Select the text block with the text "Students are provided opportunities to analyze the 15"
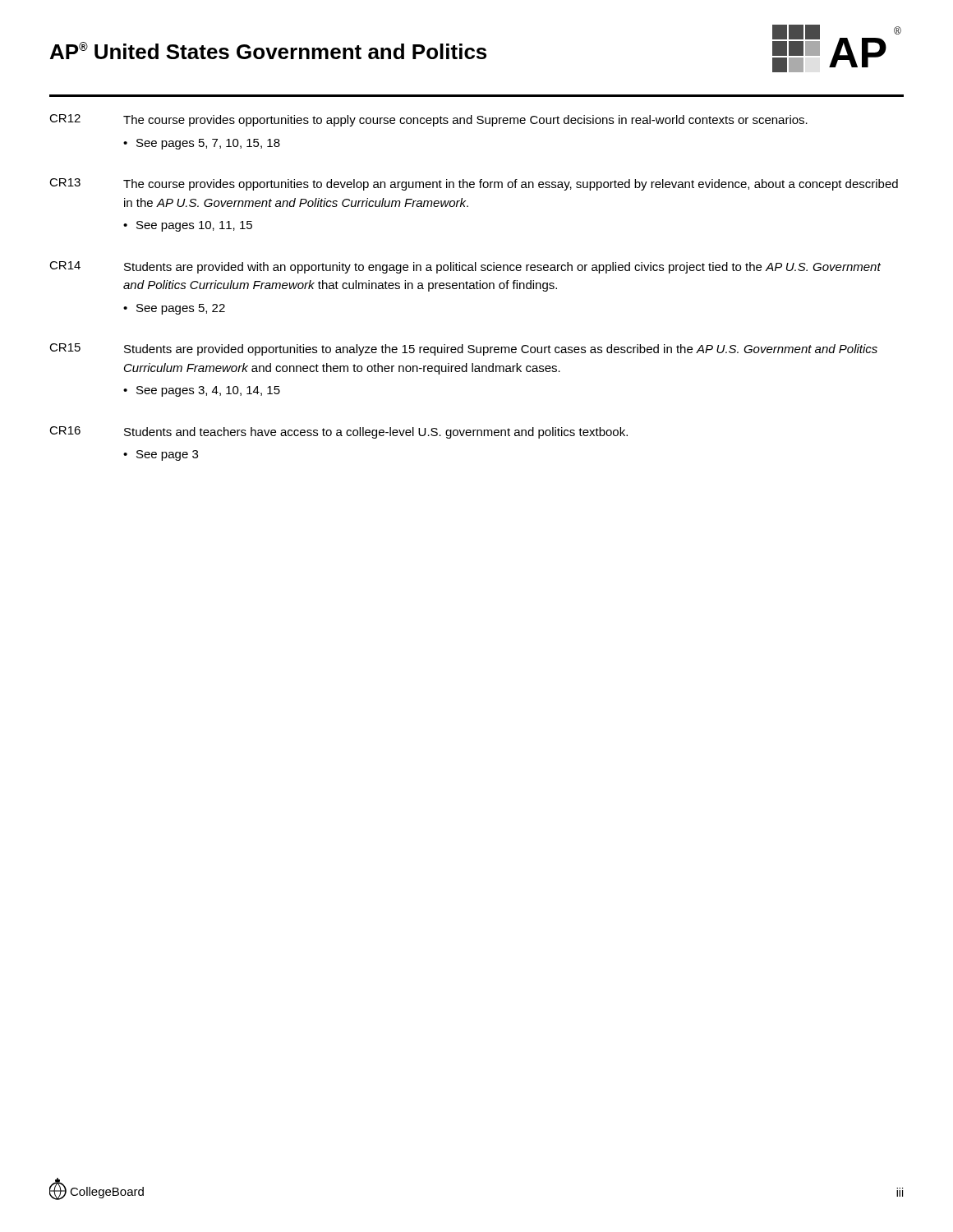The height and width of the screenshot is (1232, 953). (x=500, y=358)
